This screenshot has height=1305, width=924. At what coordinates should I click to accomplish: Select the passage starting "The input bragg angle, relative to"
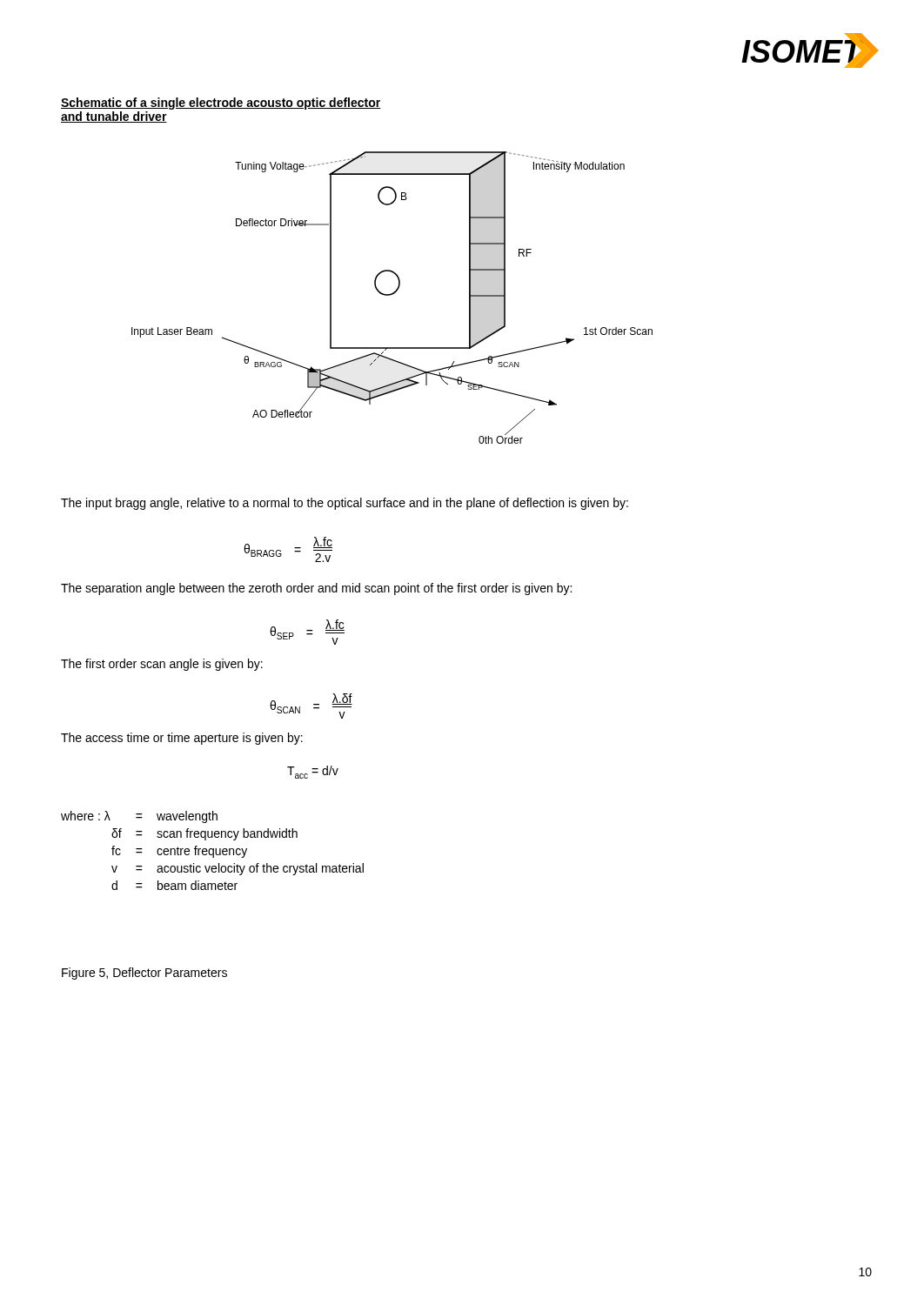[345, 503]
